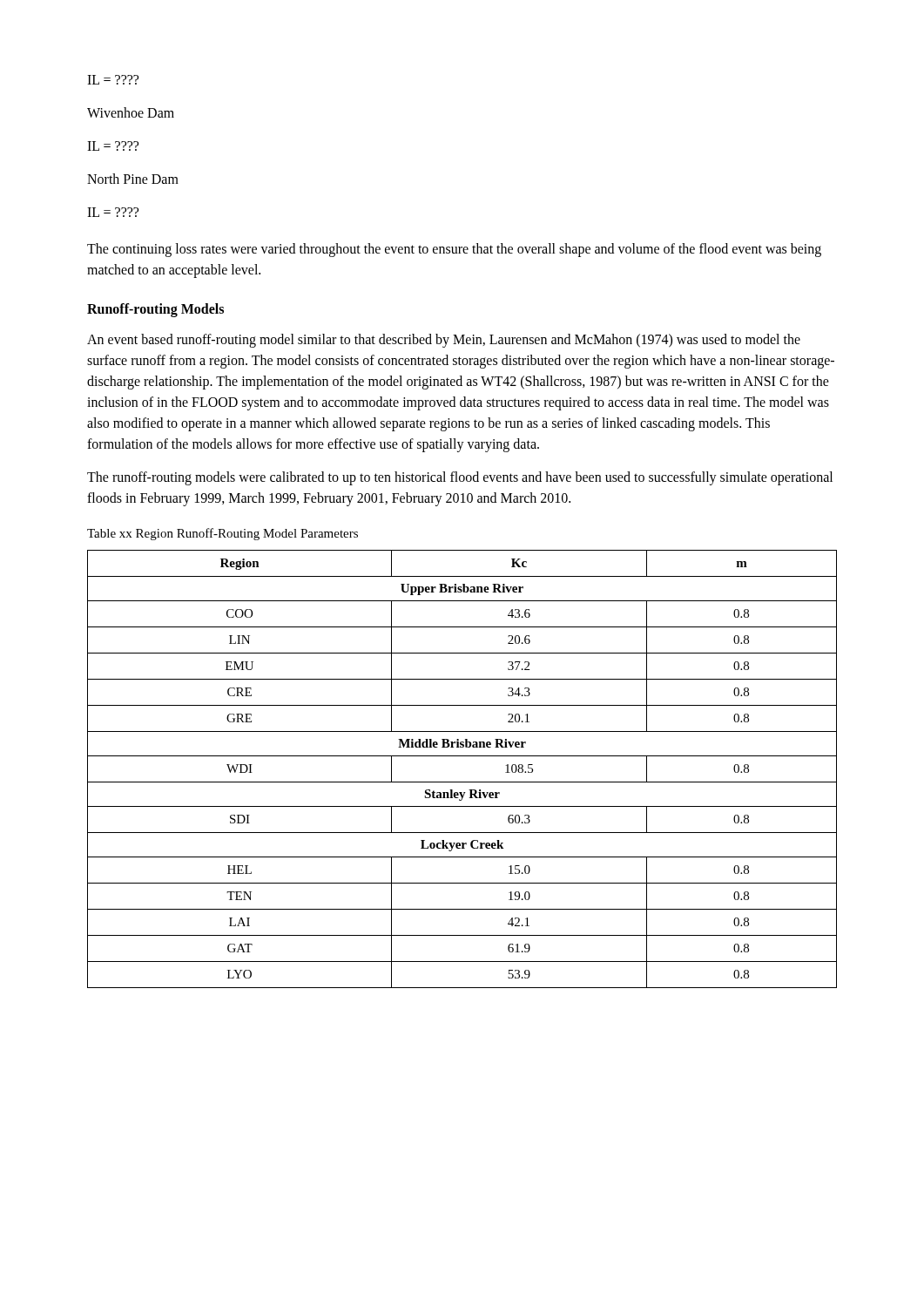
Task: Click on the text block containing "An event based runoff-routing model similar to"
Action: pyautogui.click(x=461, y=392)
